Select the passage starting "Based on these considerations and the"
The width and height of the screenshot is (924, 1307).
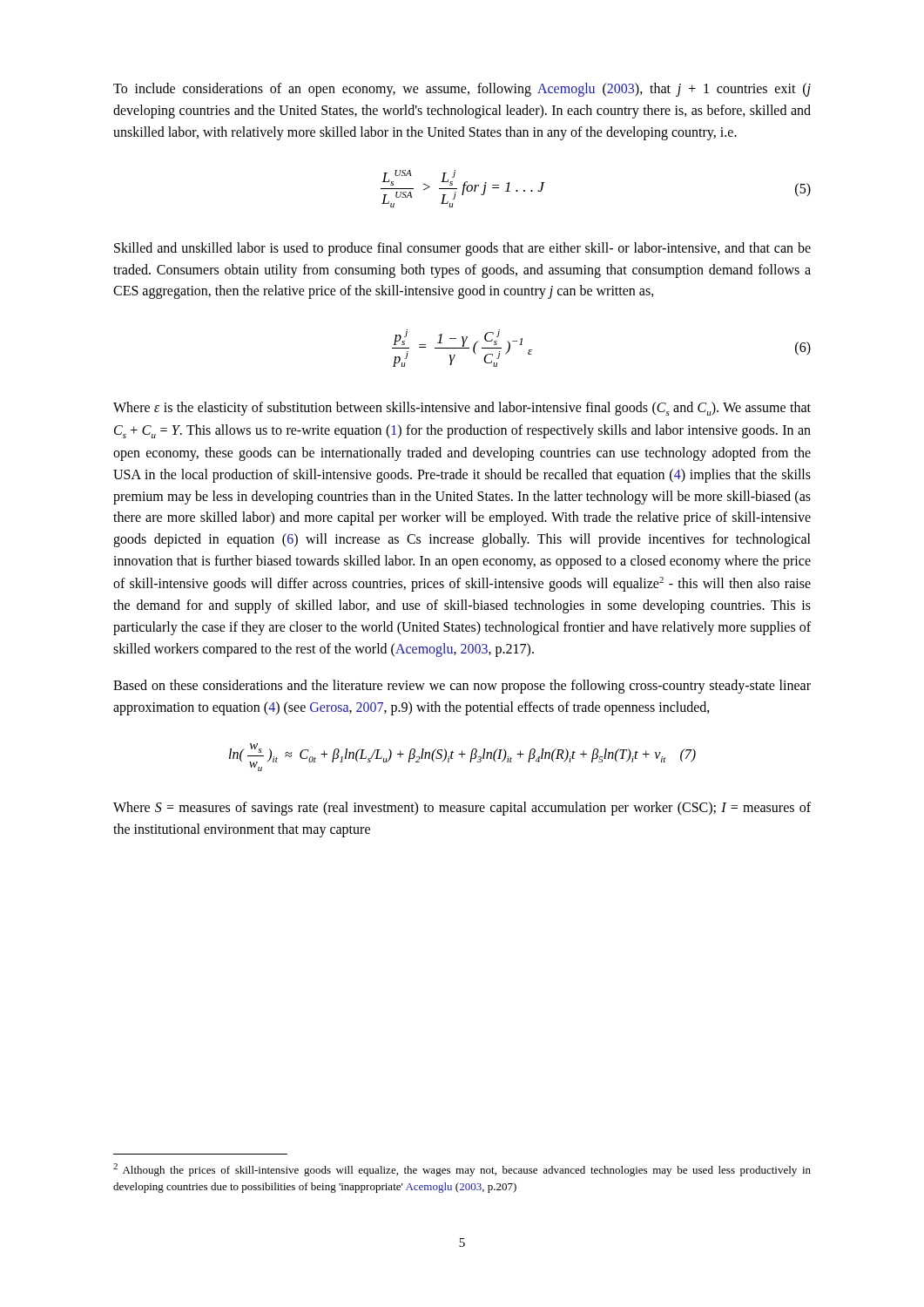462,697
